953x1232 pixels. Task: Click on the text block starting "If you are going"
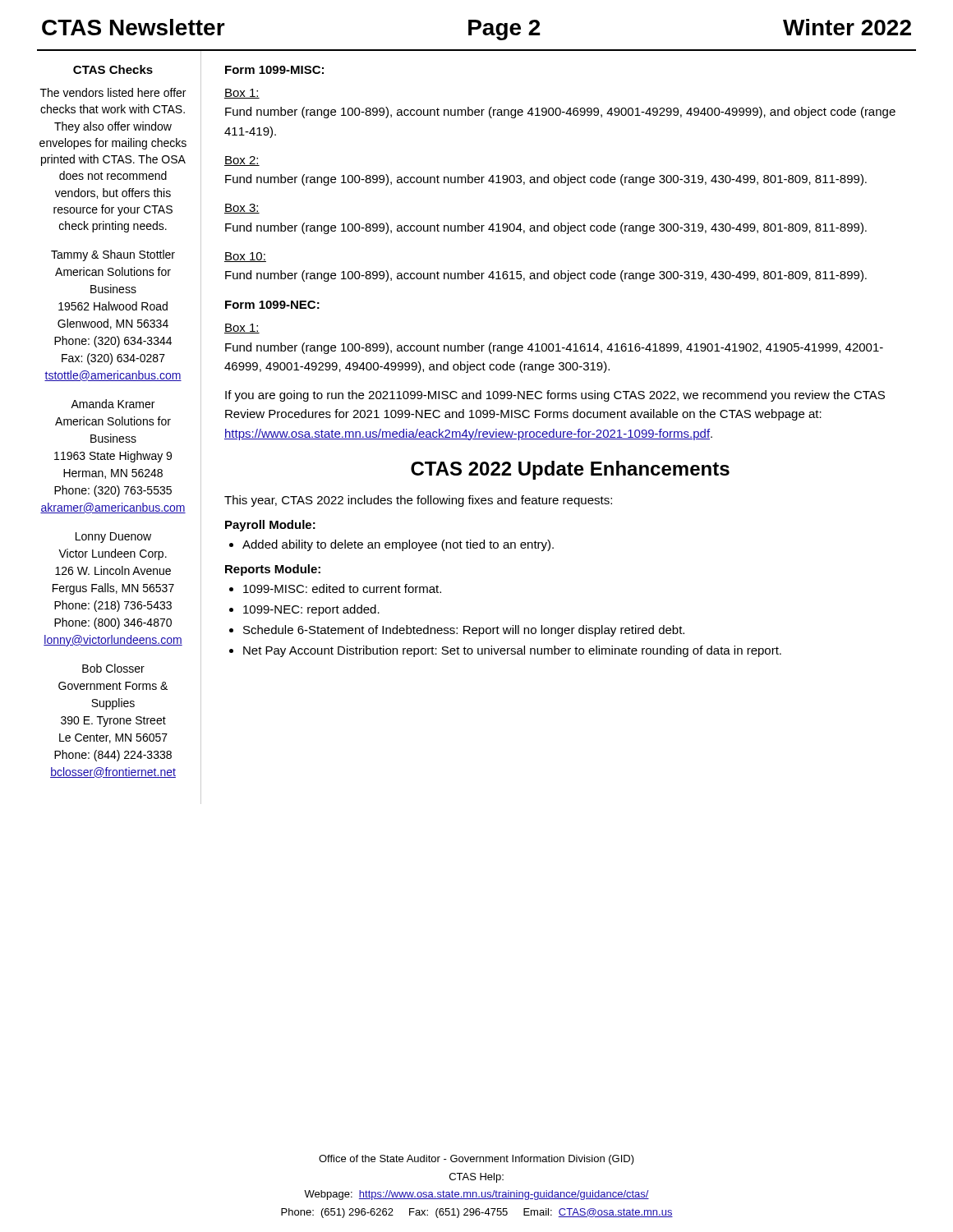pos(555,414)
